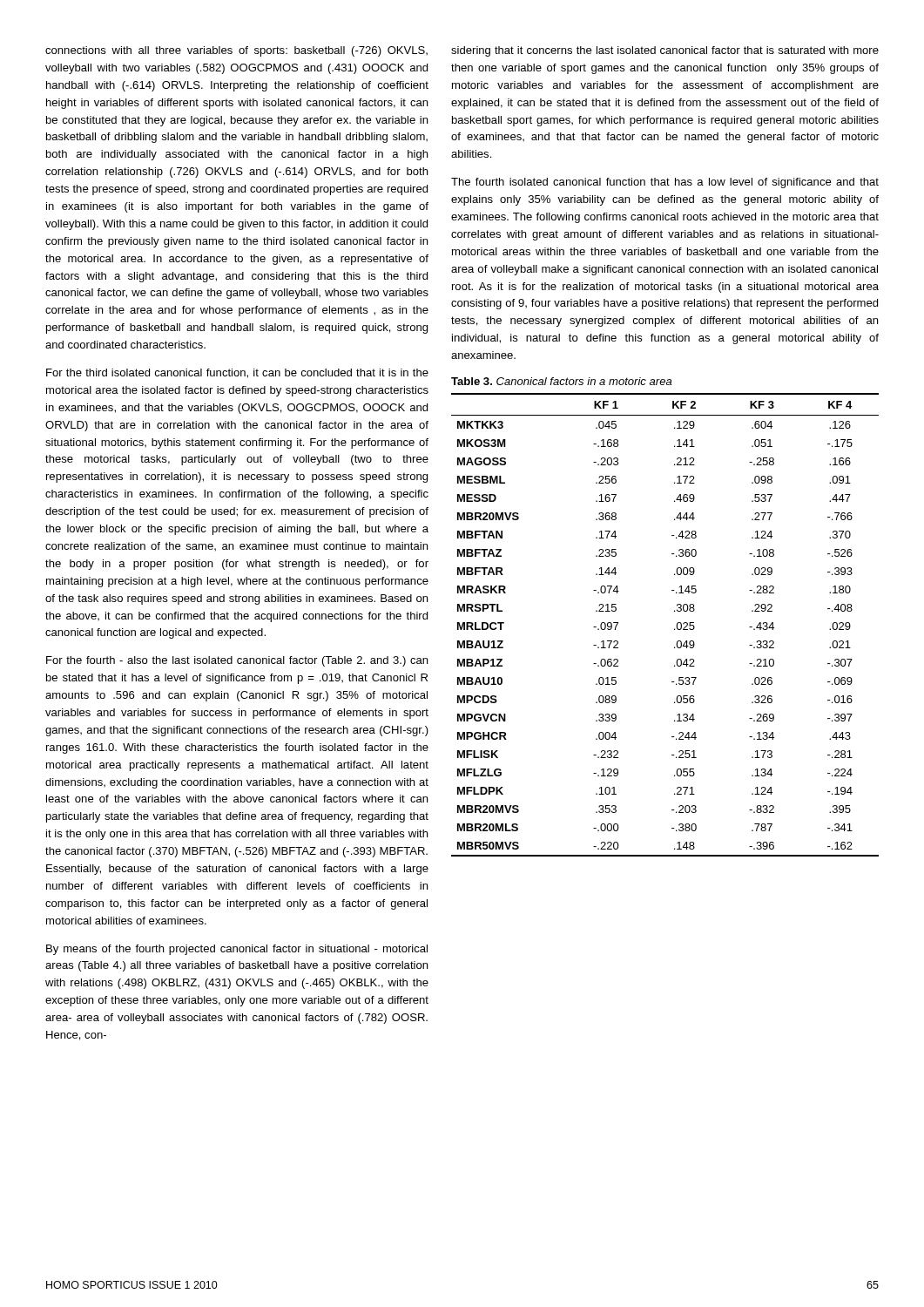This screenshot has height=1307, width=924.
Task: Locate the text starting "For the fourth - also"
Action: (x=237, y=790)
